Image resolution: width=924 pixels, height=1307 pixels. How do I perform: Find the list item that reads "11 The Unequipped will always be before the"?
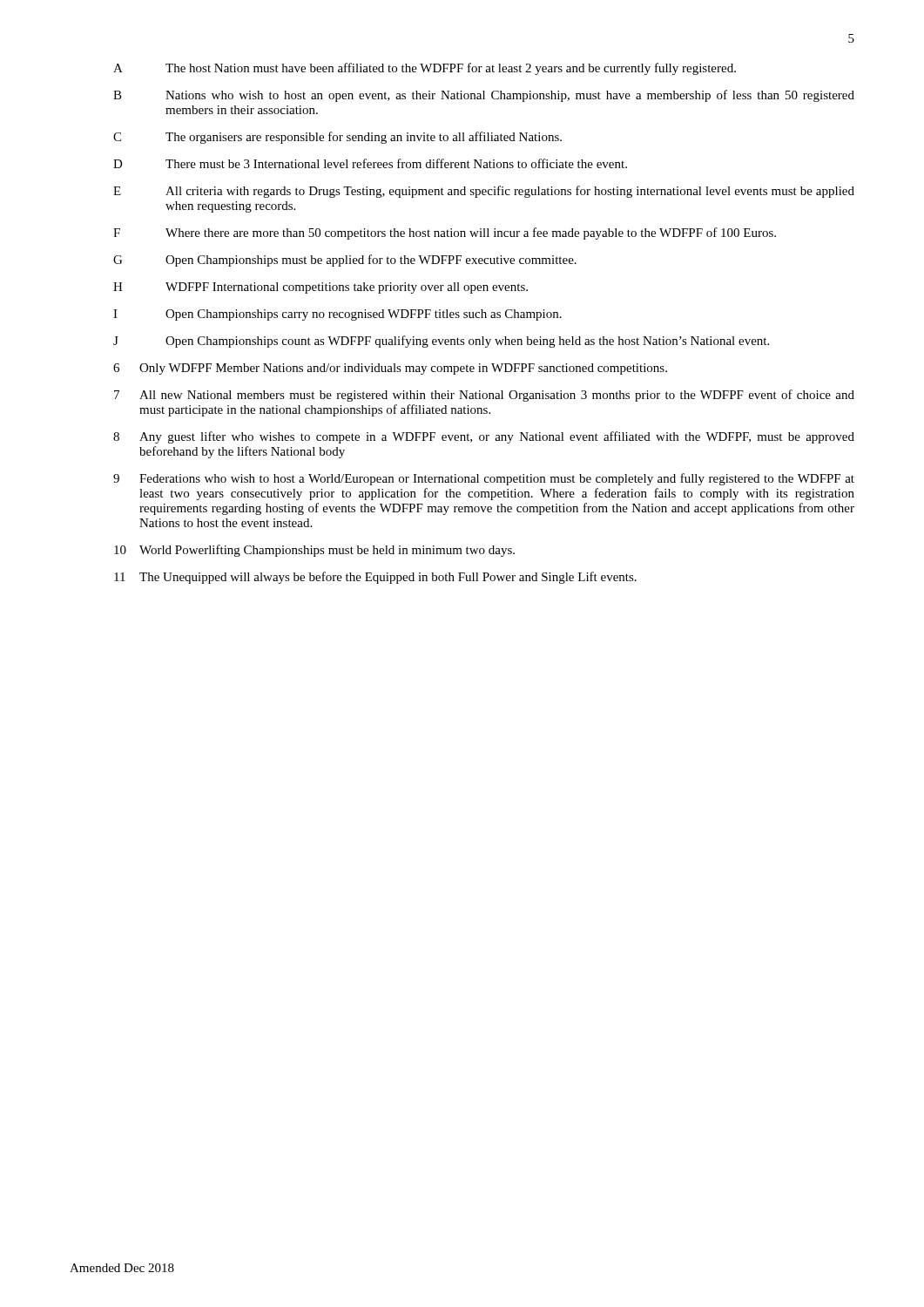pyautogui.click(x=484, y=577)
